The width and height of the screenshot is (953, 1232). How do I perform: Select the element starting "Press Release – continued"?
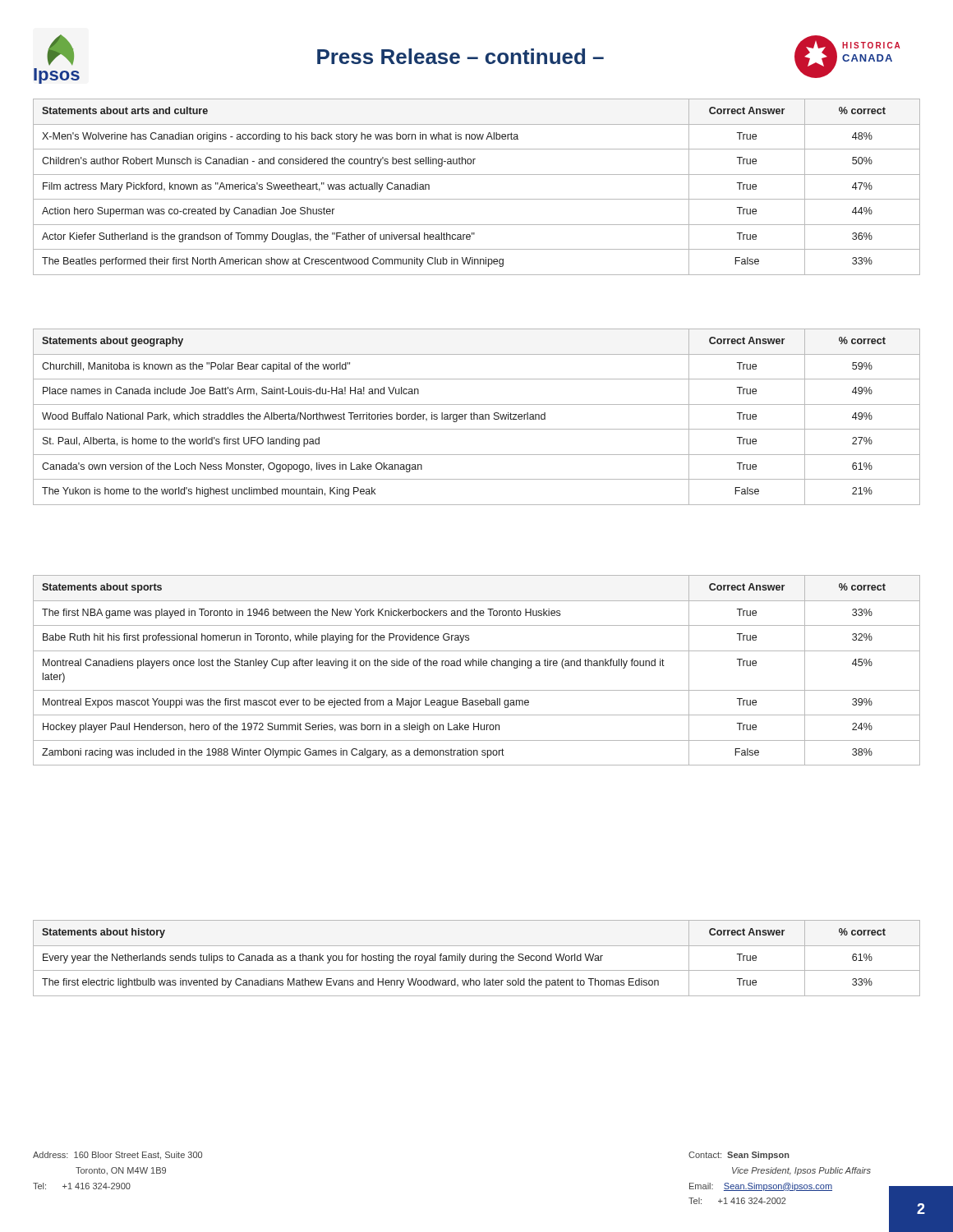(460, 56)
